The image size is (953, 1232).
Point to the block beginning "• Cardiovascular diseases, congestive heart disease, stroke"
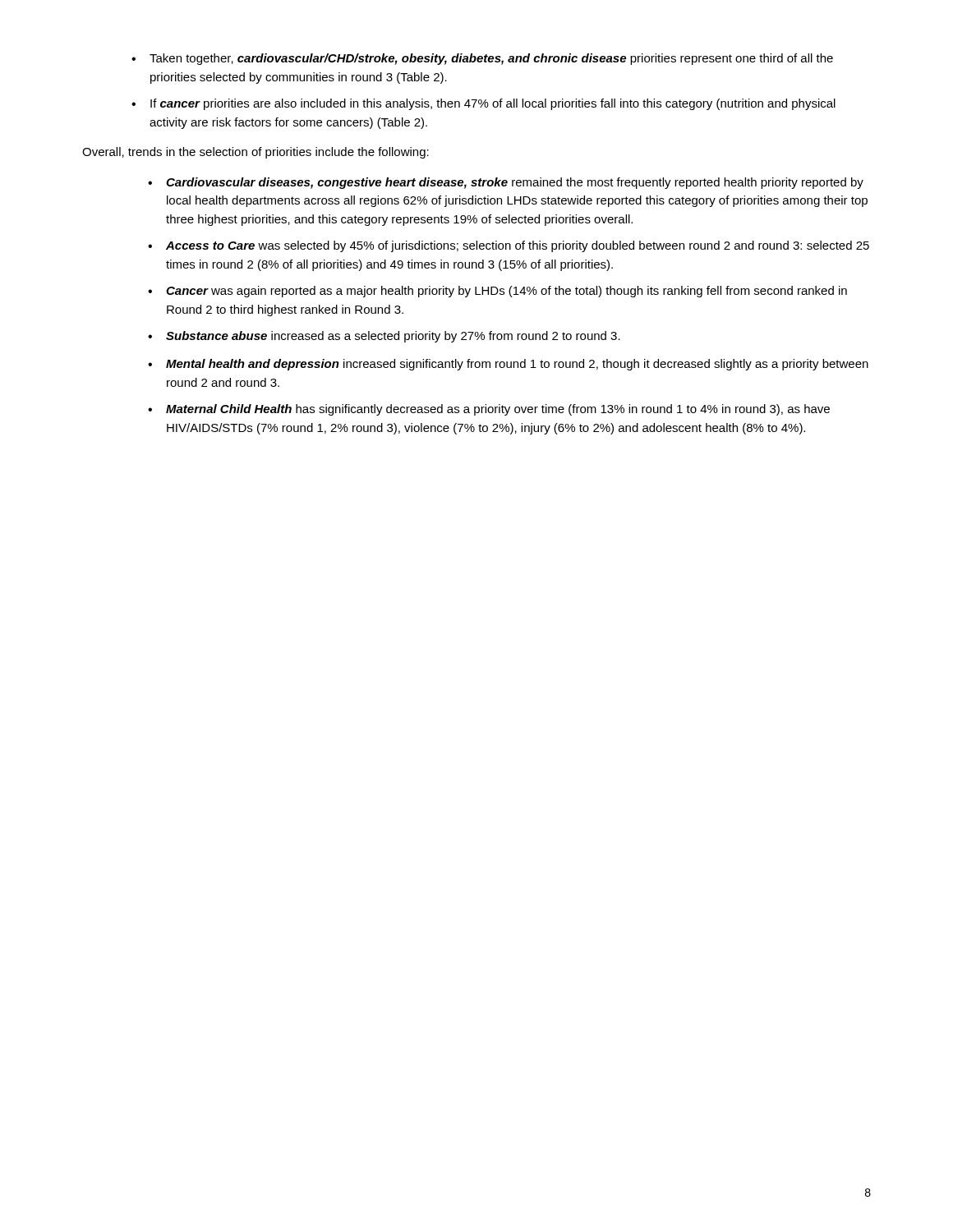(509, 201)
